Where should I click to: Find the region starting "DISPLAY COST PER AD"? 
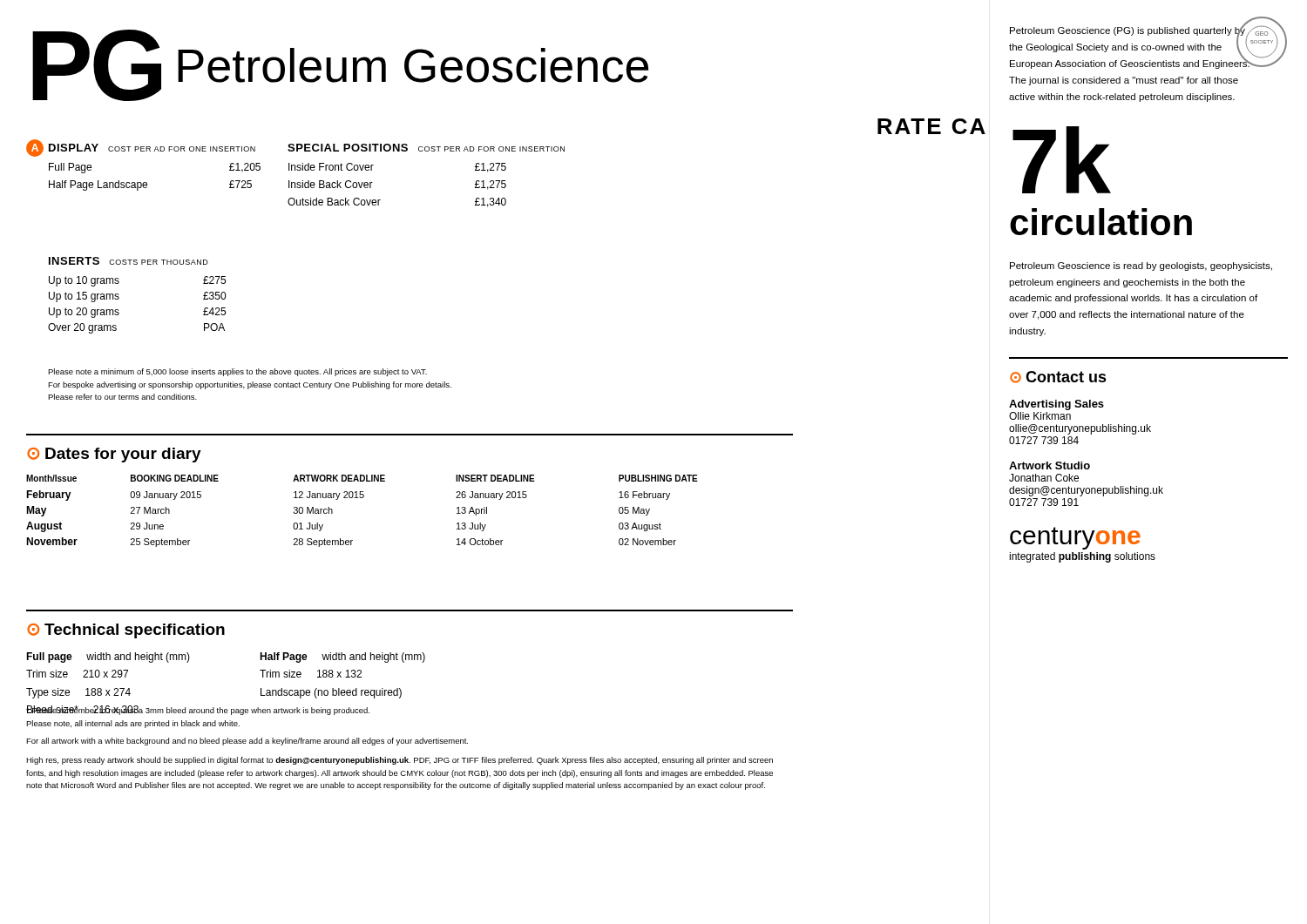[152, 147]
